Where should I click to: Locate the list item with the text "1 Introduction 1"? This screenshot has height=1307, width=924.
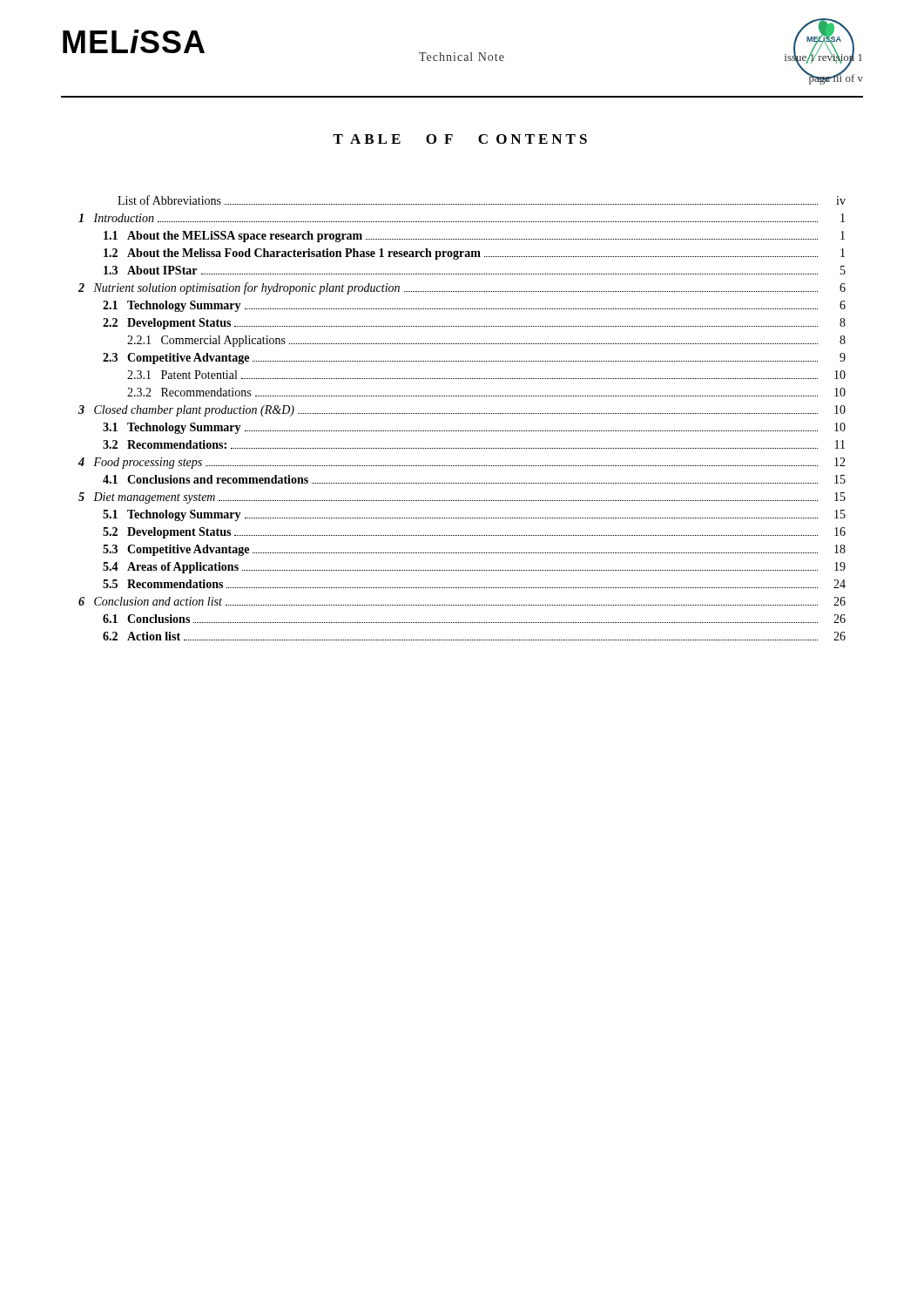(462, 219)
